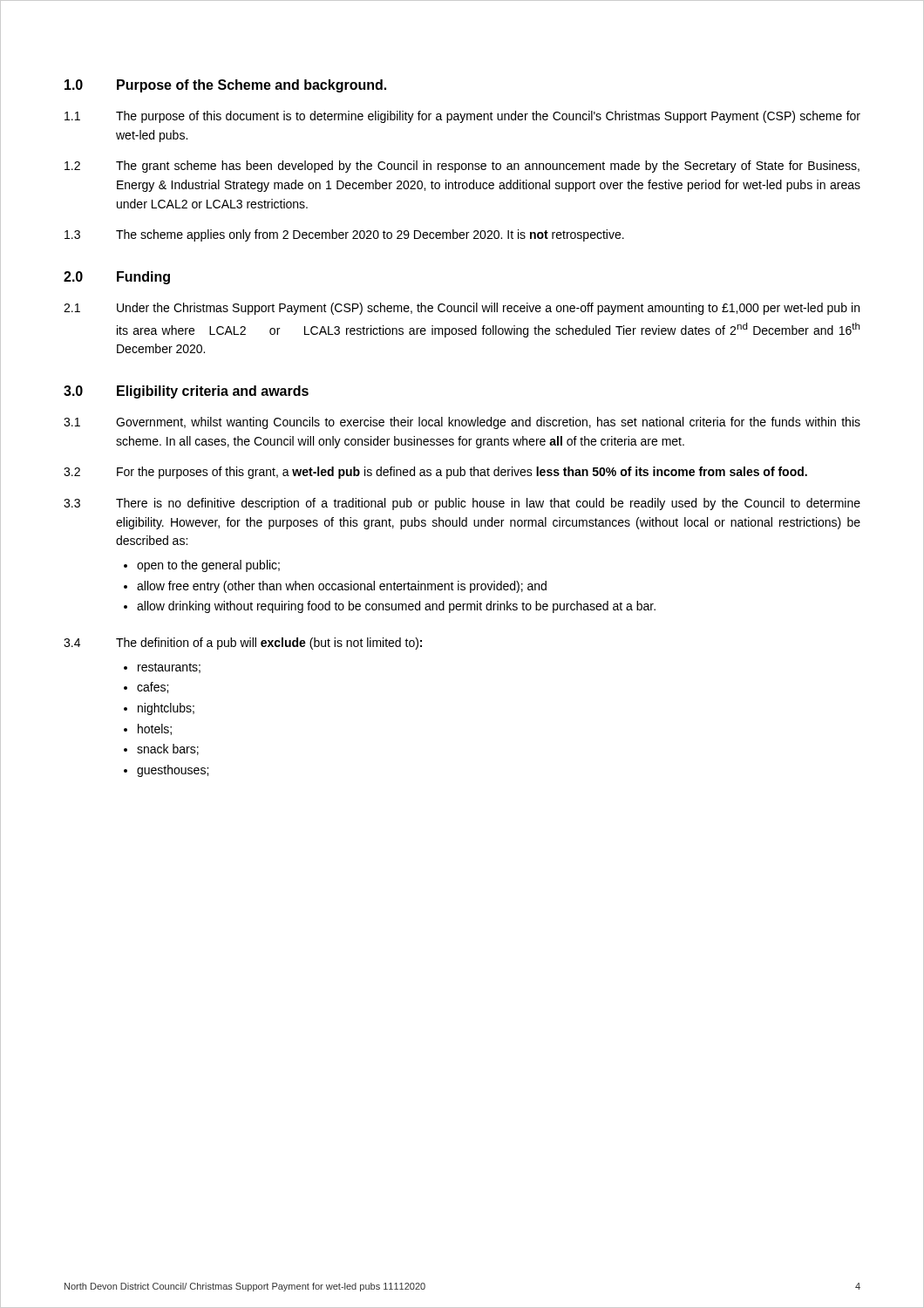Locate the region starting "1 Under the Christmas Support Payment (CSP)"
924x1308 pixels.
click(x=462, y=329)
